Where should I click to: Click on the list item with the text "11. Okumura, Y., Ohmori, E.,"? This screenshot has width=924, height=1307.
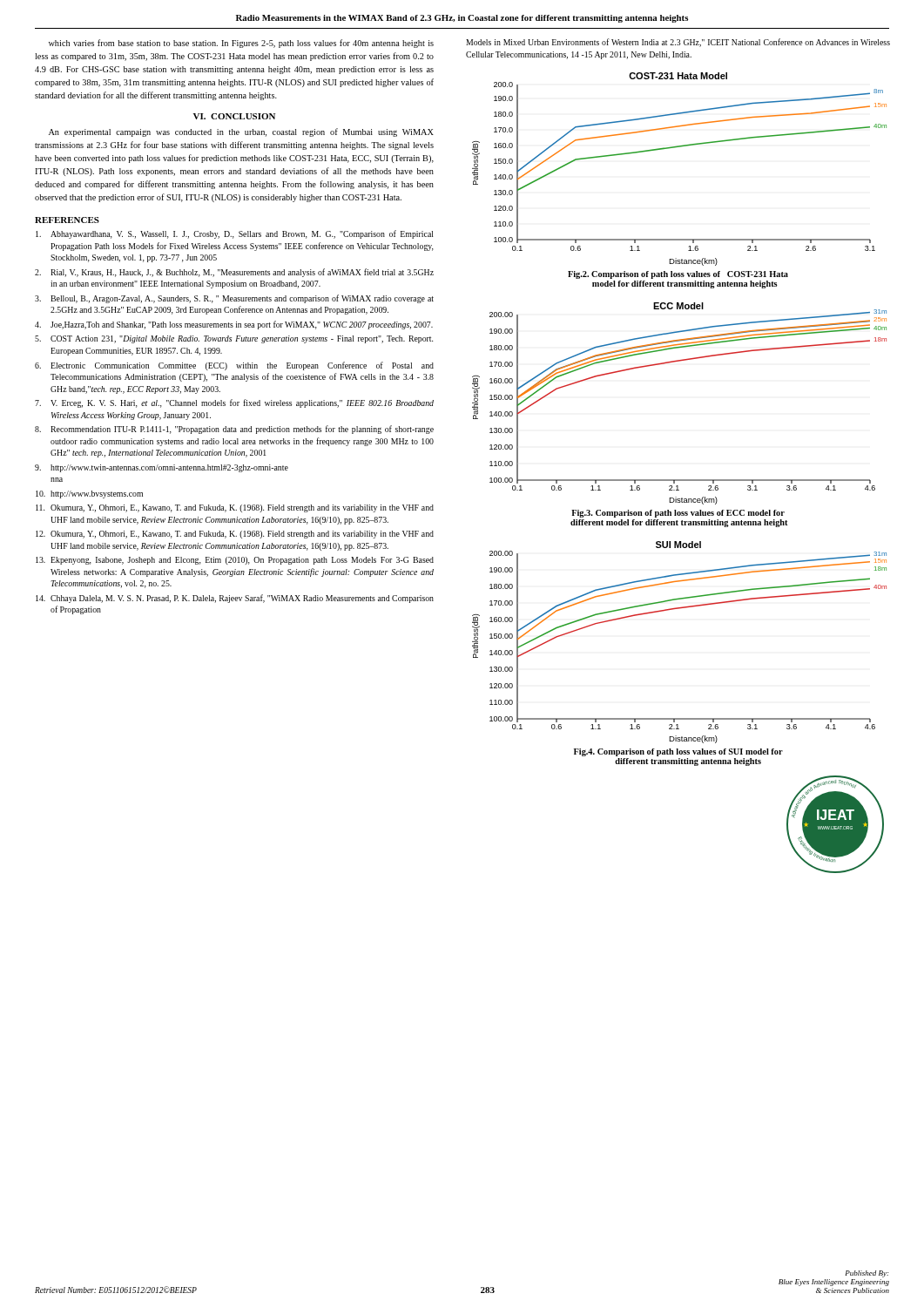click(x=234, y=514)
